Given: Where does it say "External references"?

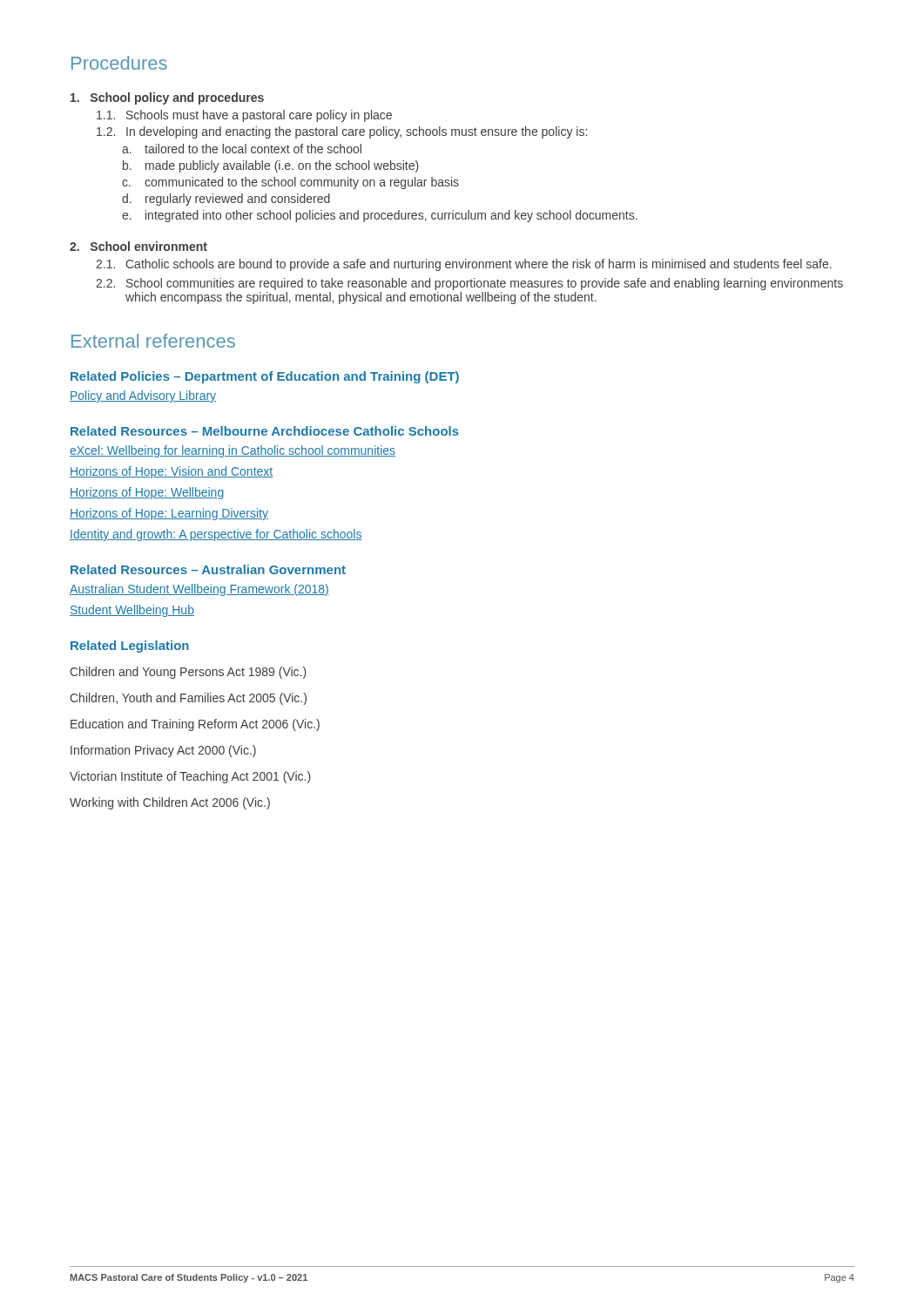Looking at the screenshot, I should (x=153, y=341).
